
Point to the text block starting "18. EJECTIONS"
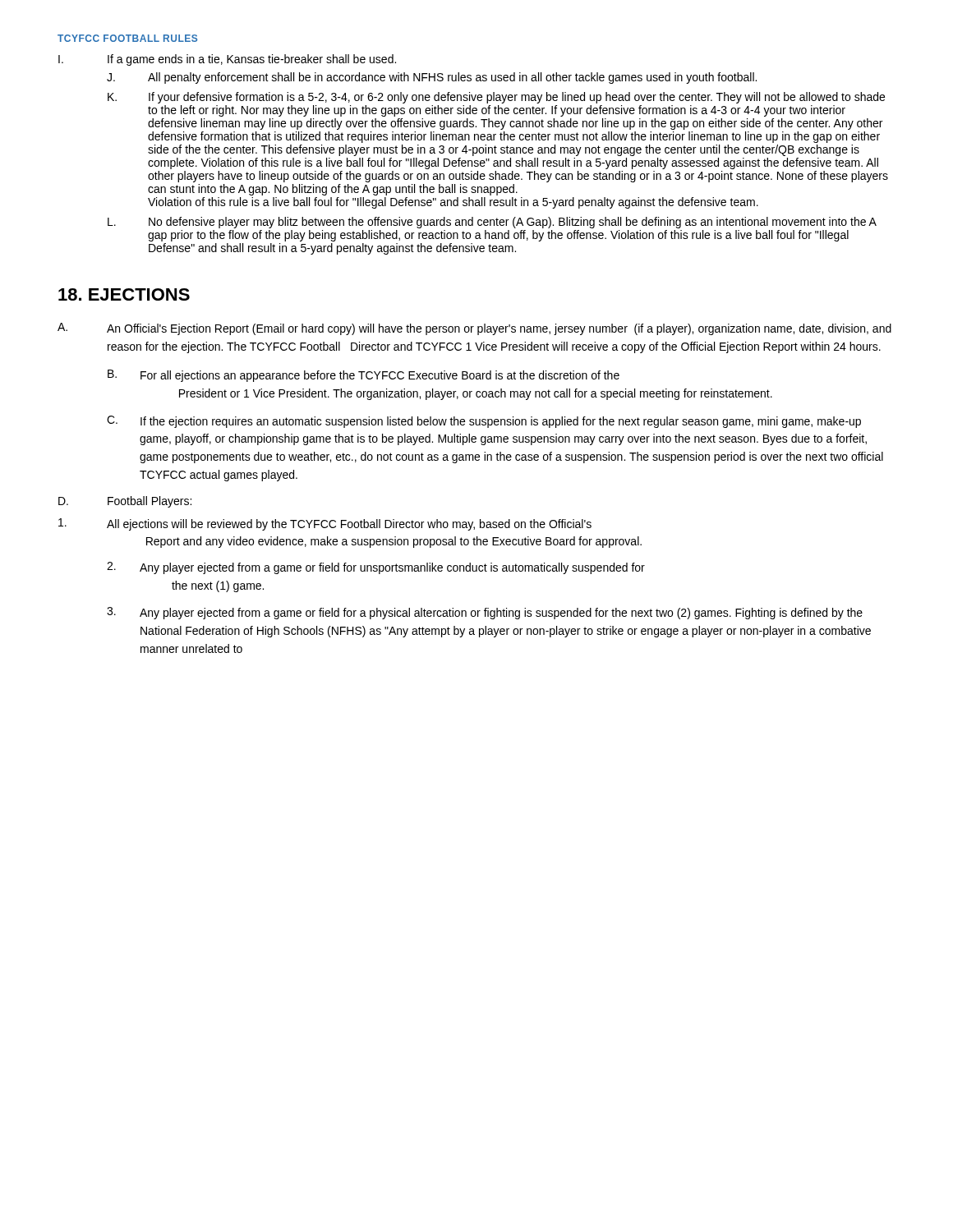point(124,294)
